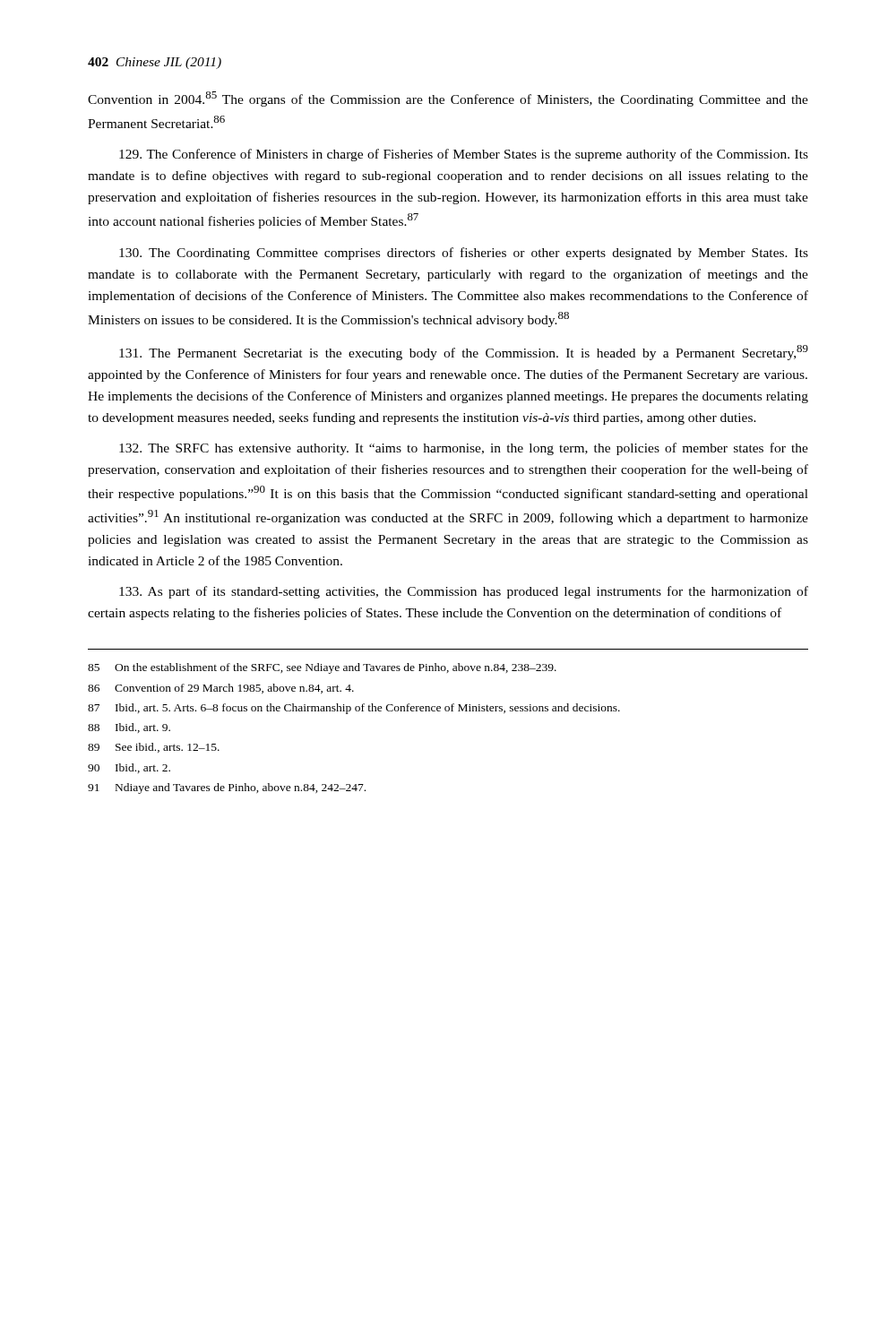Locate the passage starting "89 See ibid., arts."
Screen dimensions: 1344x896
[x=154, y=748]
